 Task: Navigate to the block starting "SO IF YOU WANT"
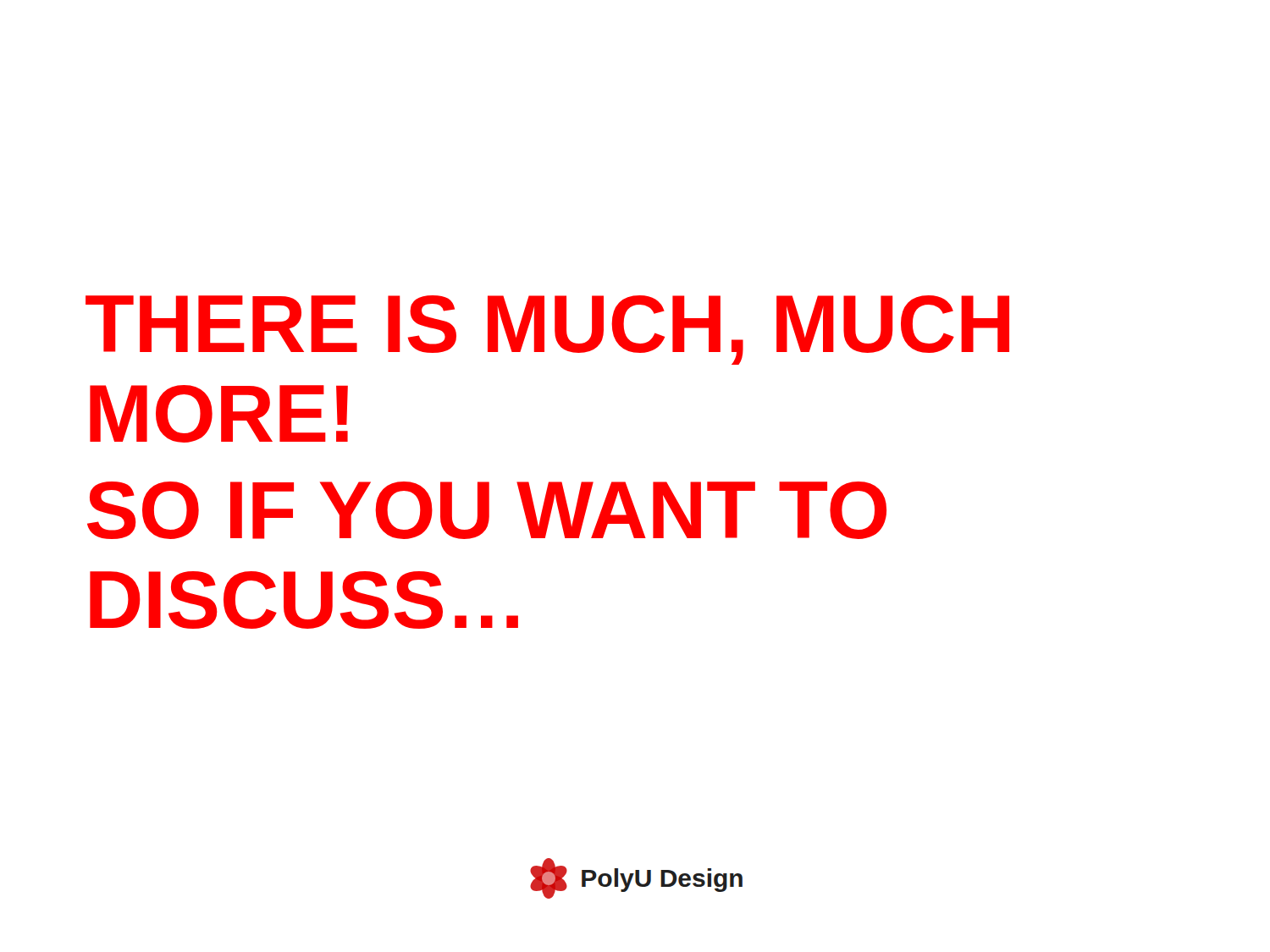click(x=635, y=555)
